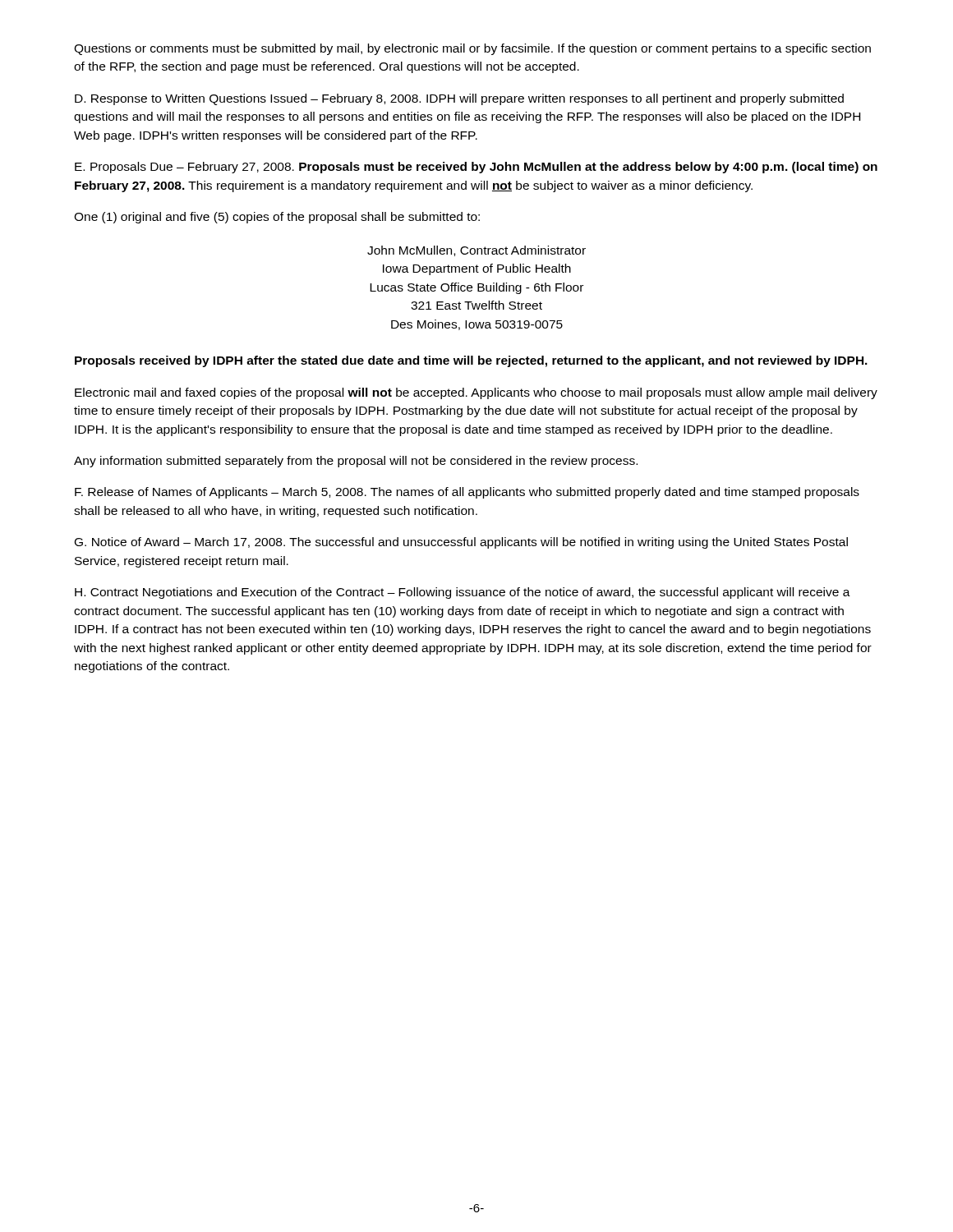The height and width of the screenshot is (1232, 953).
Task: Select the text block with the text "Any information submitted separately from the"
Action: point(356,460)
